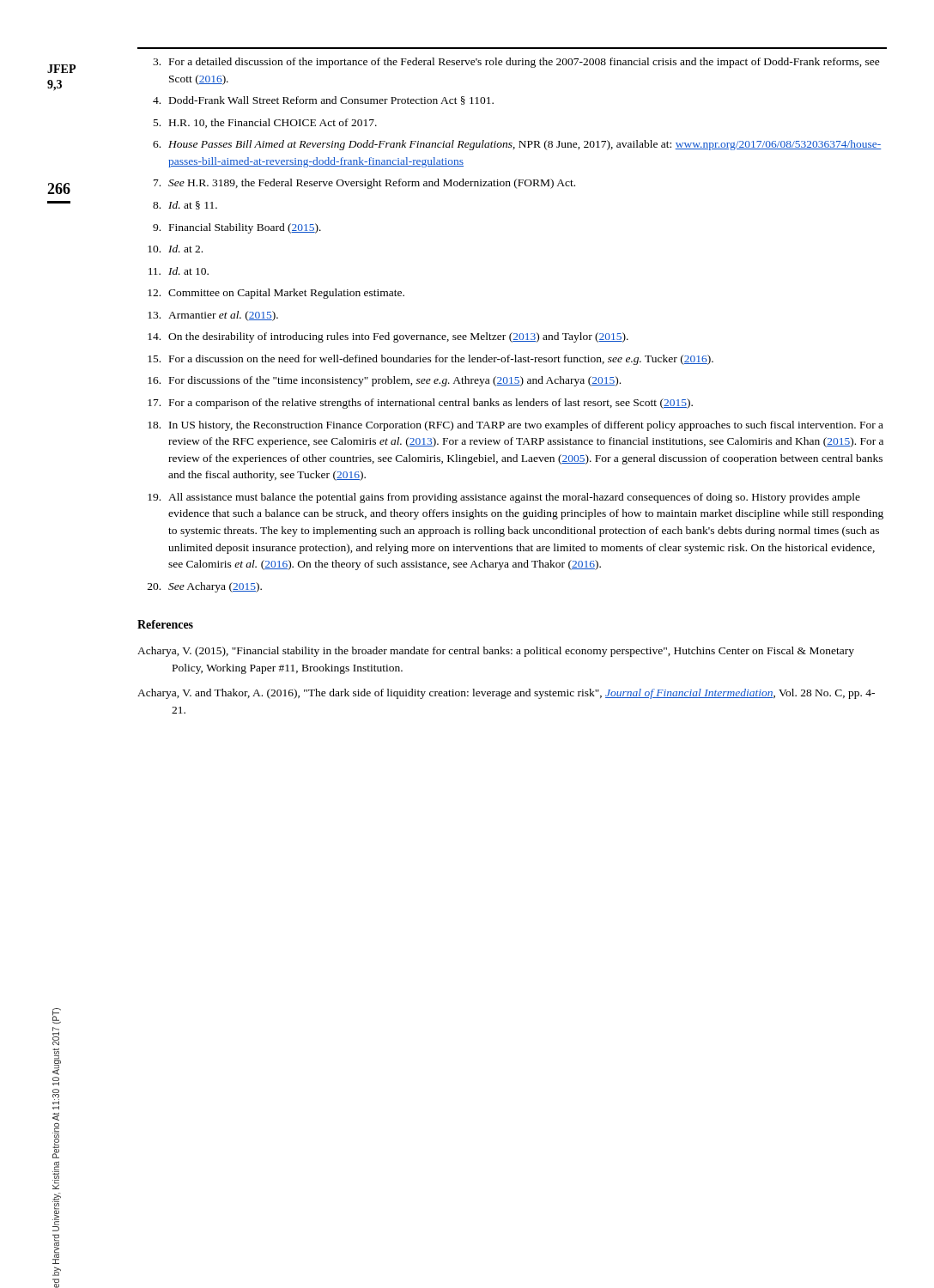Image resolution: width=934 pixels, height=1288 pixels.
Task: Click the passage that begins "19. All assistance"
Action: 512,530
